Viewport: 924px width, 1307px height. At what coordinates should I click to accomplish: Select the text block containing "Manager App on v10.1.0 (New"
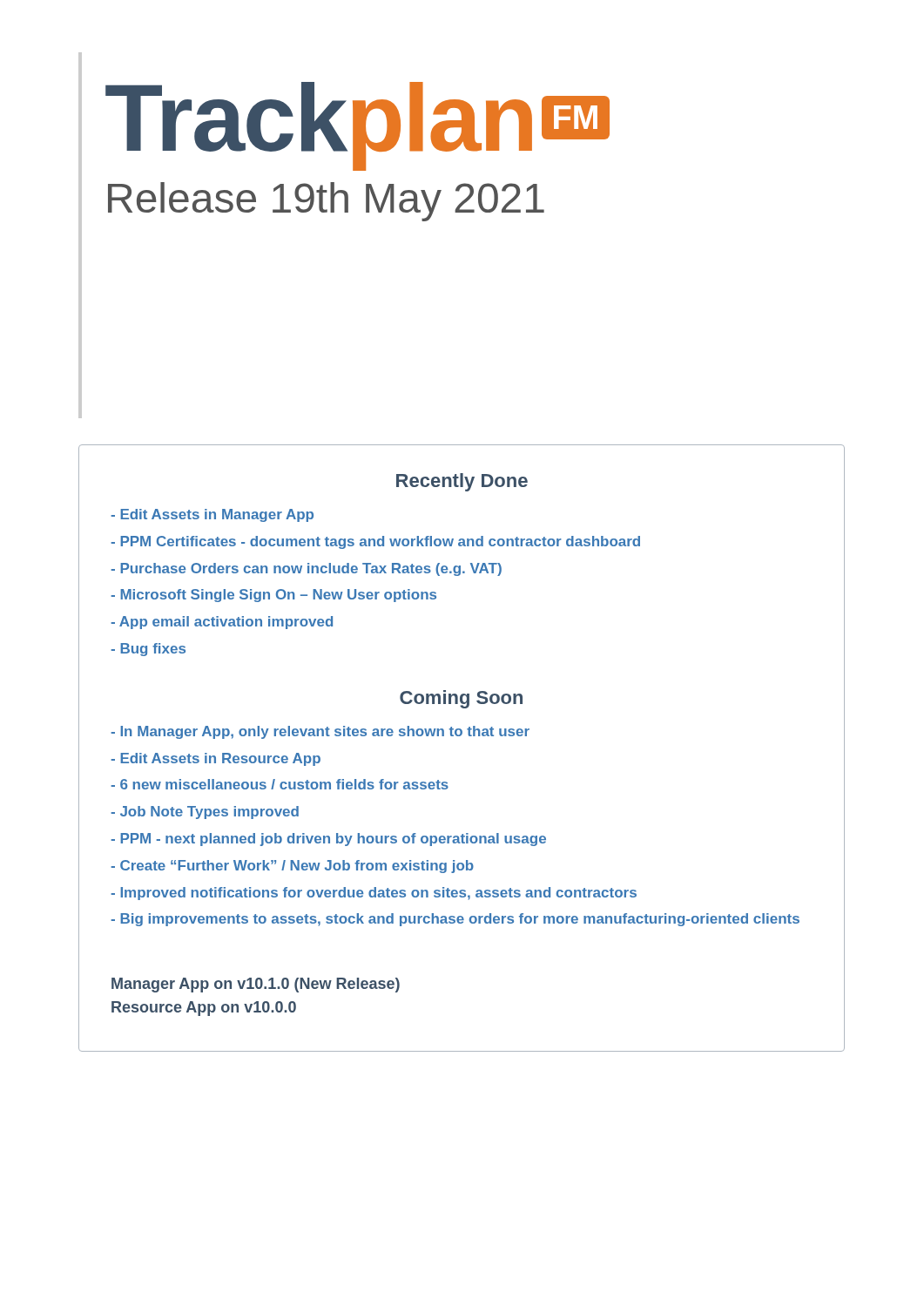point(256,985)
